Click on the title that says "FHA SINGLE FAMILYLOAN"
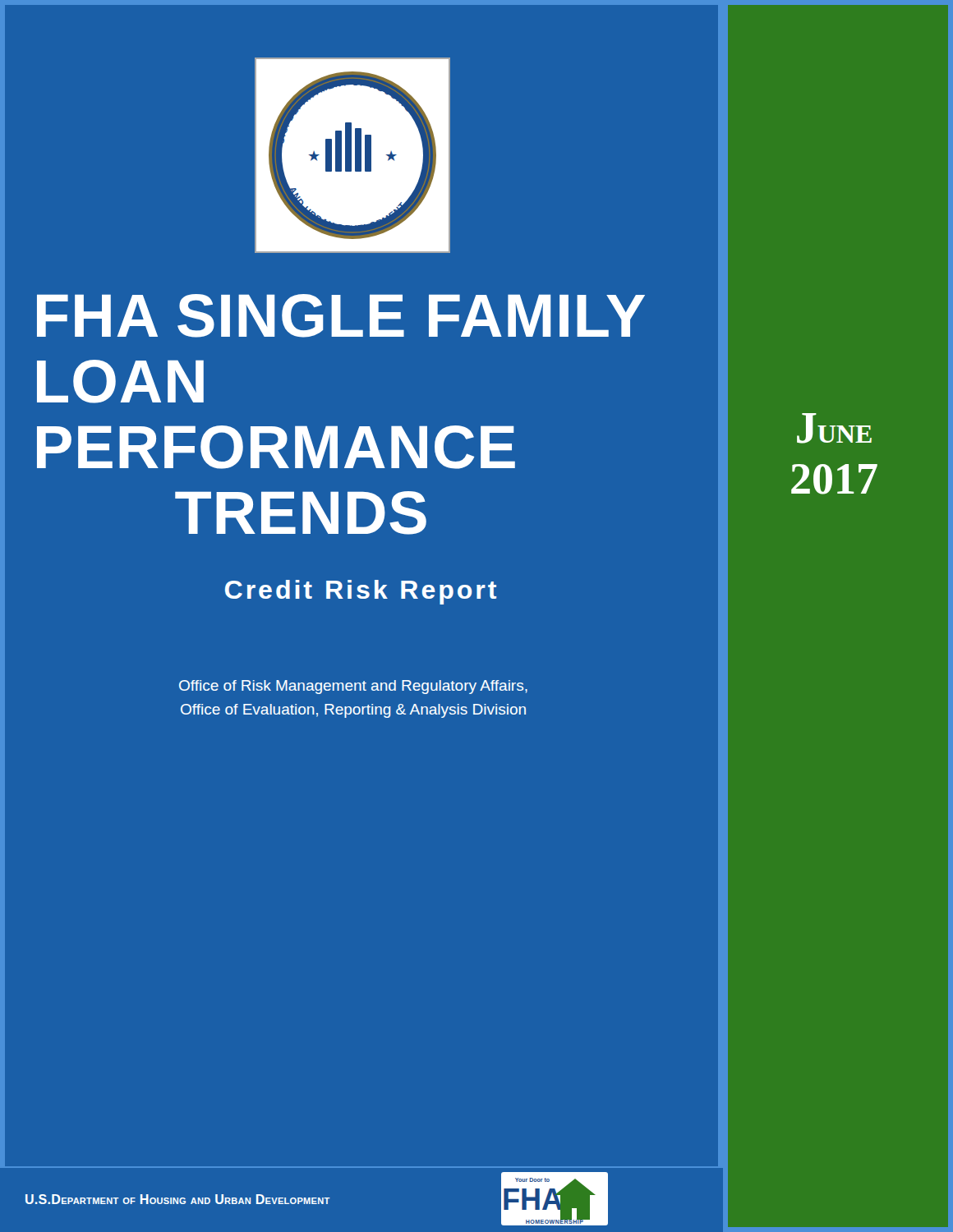 tap(340, 415)
